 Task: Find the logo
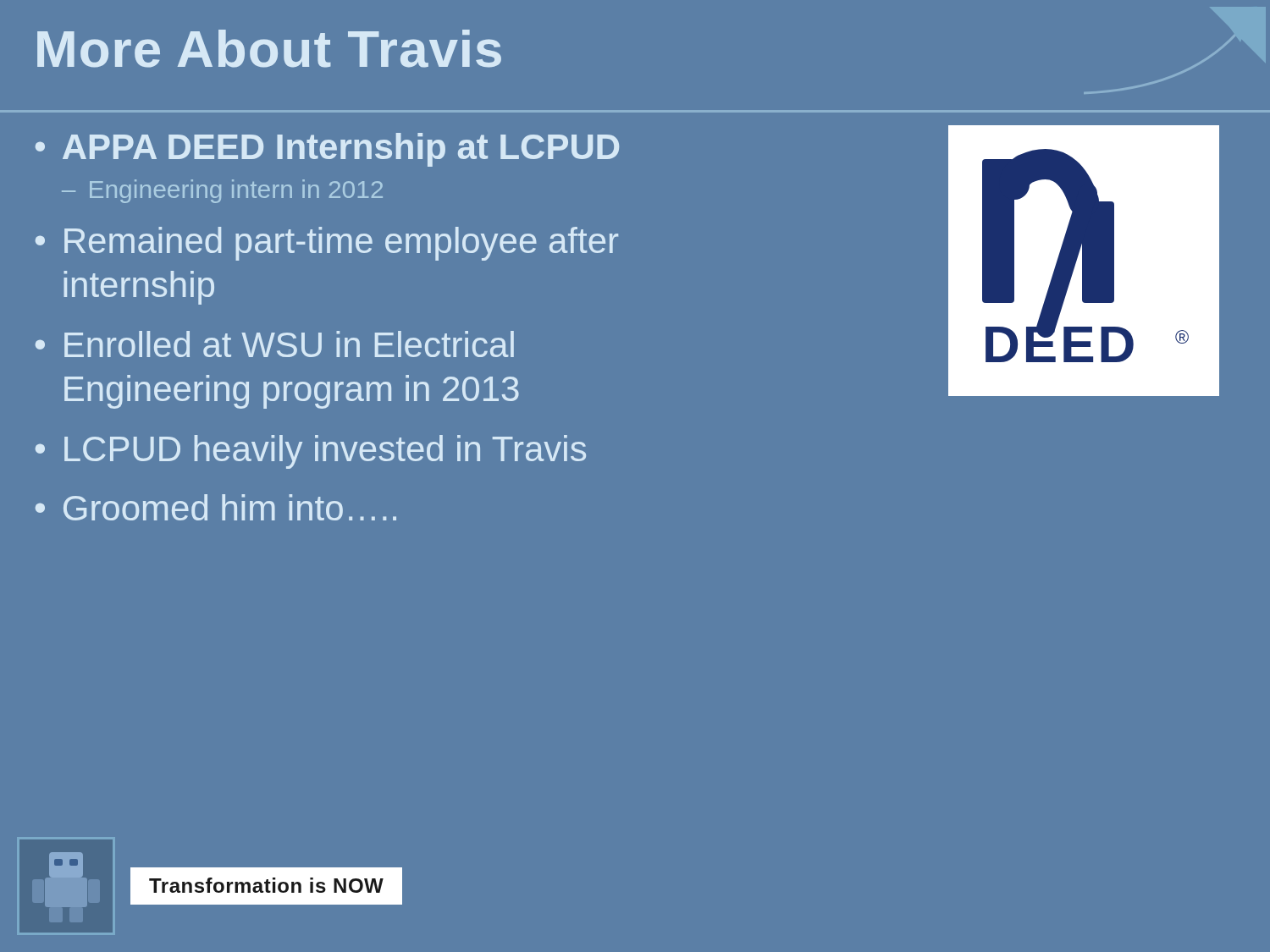point(1084,261)
